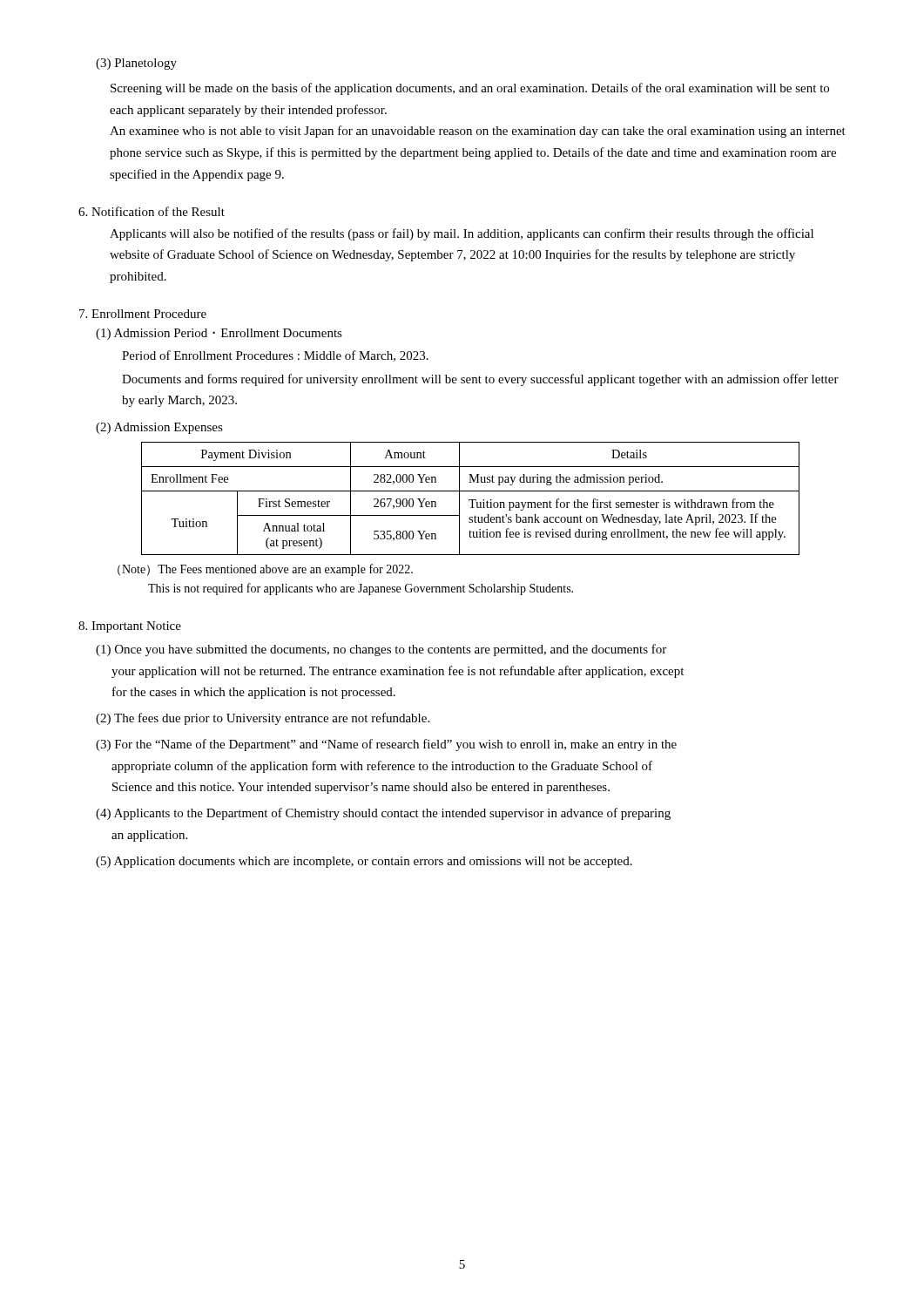Image resolution: width=924 pixels, height=1307 pixels.
Task: Click where it says "7. Enrollment Procedure"
Action: pos(142,313)
